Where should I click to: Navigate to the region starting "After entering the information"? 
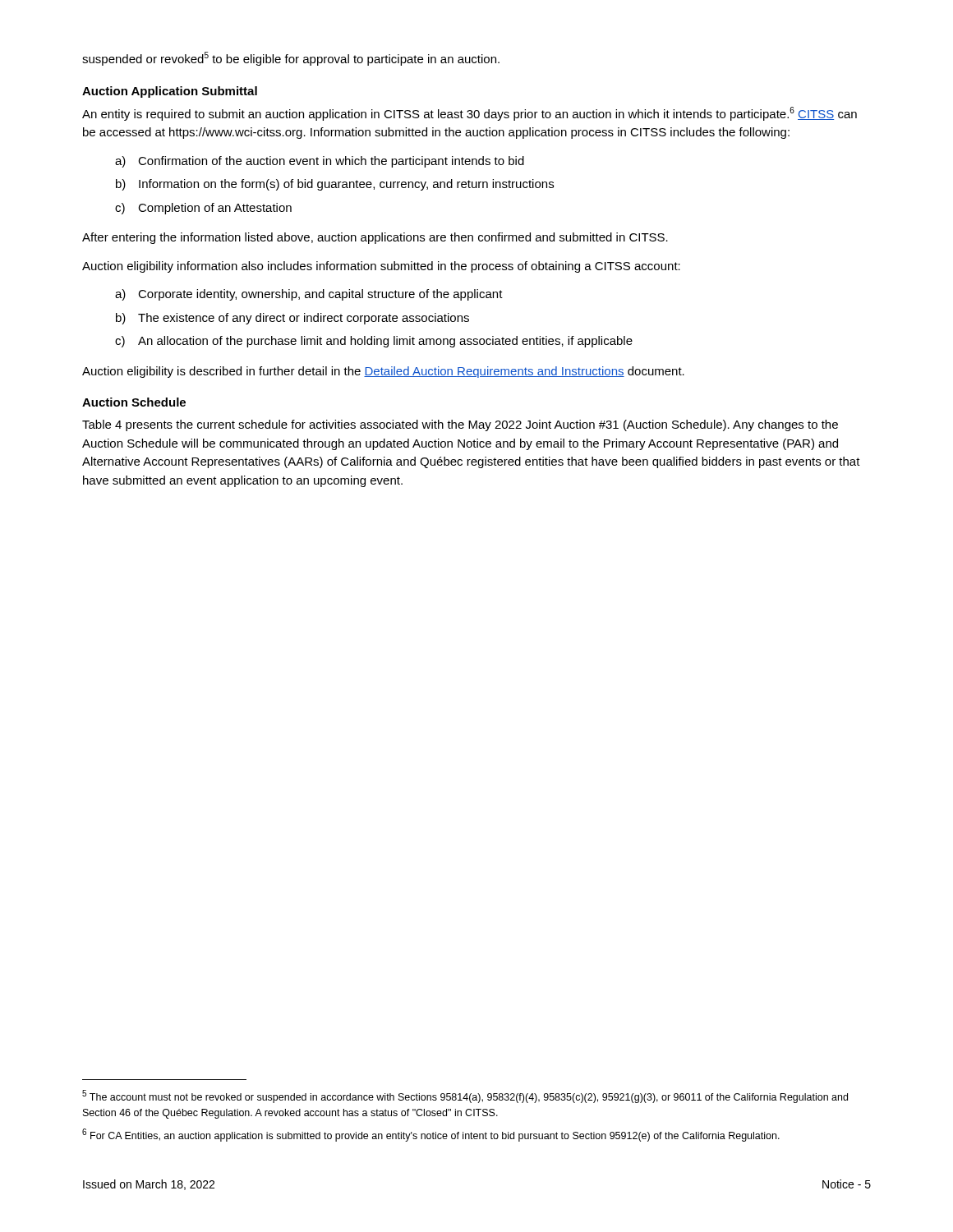pos(375,237)
